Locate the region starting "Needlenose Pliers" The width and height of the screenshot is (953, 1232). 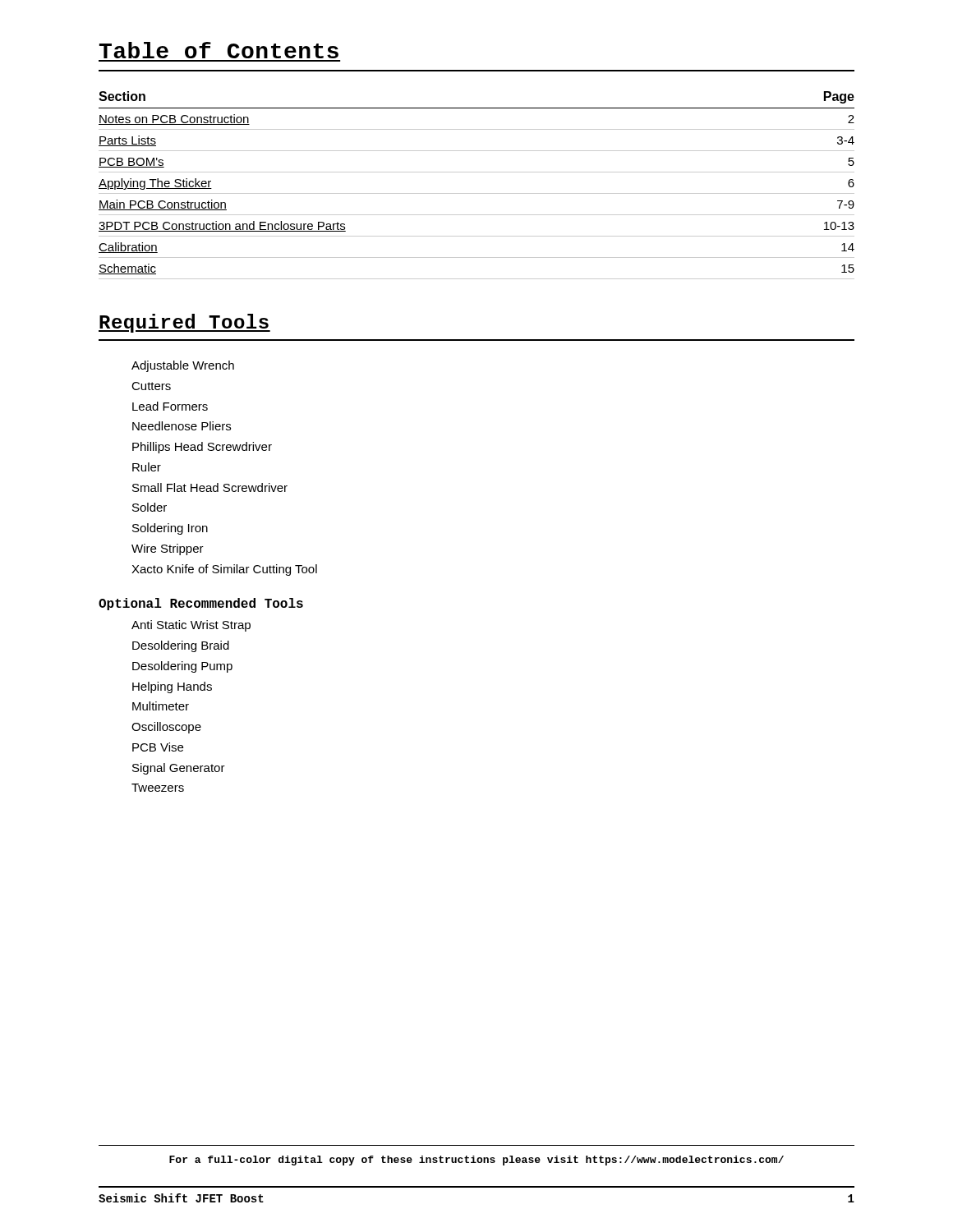[x=182, y=426]
